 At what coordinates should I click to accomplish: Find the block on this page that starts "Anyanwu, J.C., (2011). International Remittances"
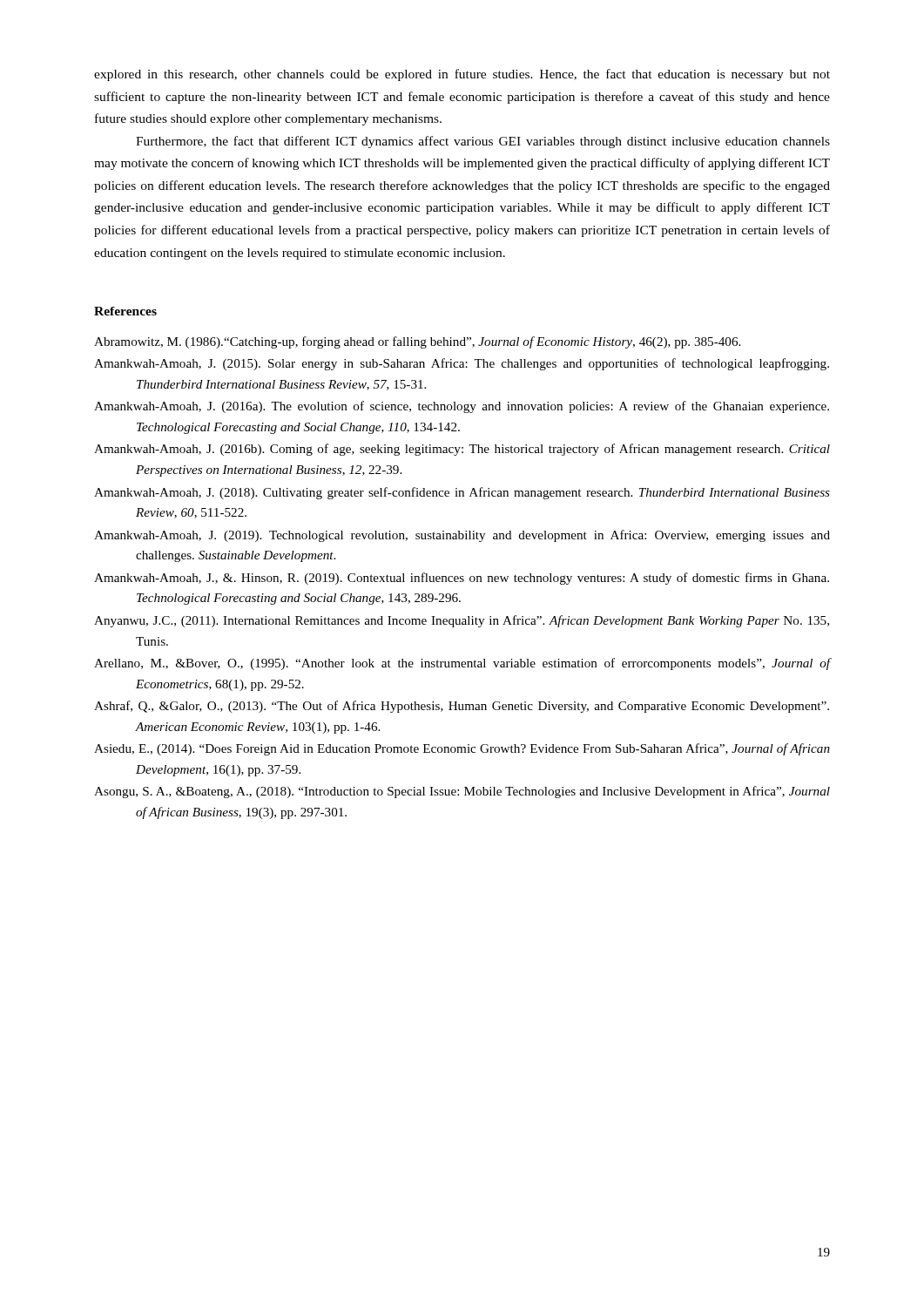[462, 630]
